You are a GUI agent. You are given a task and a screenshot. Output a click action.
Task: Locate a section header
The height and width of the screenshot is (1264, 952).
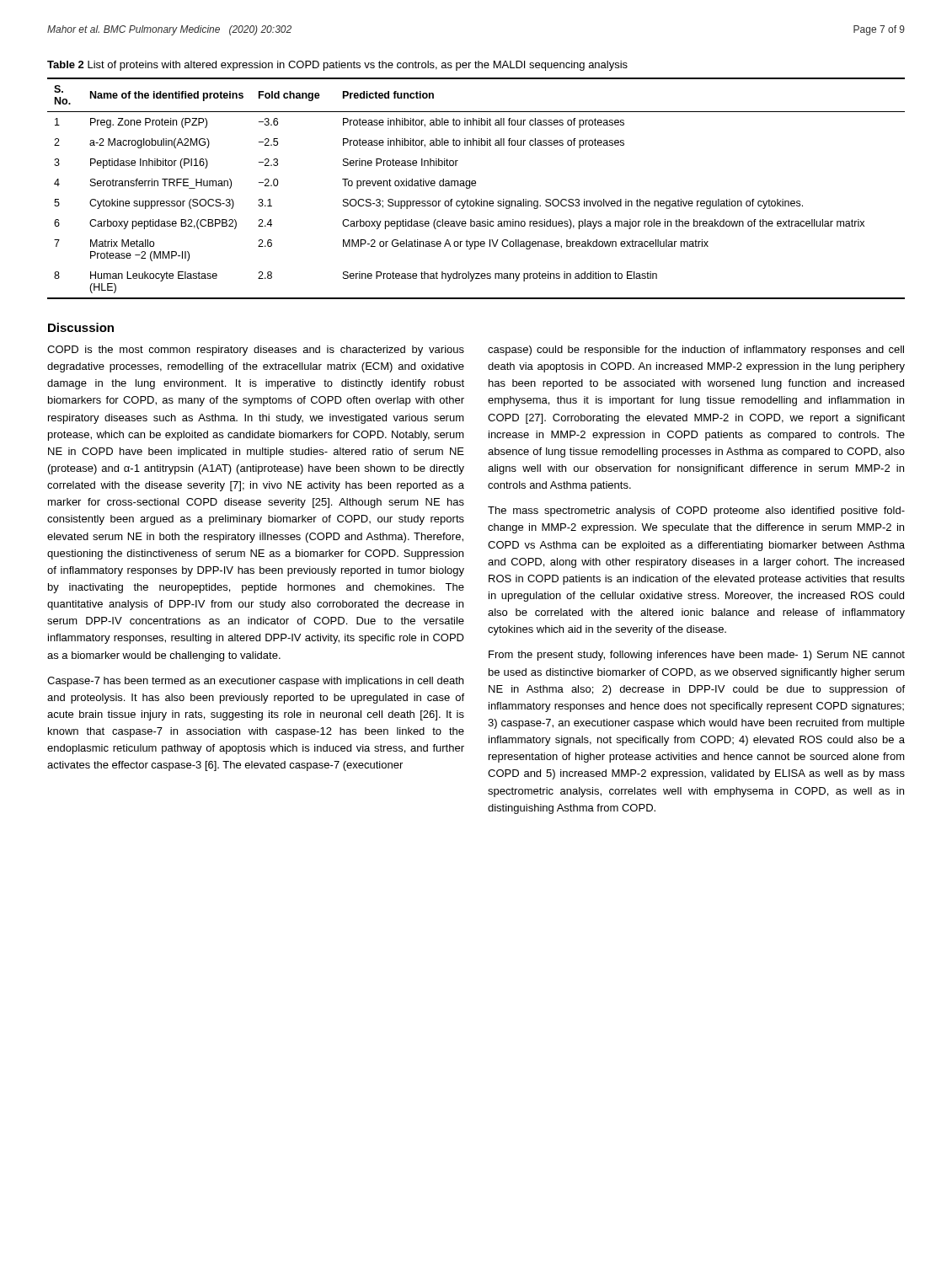pyautogui.click(x=81, y=327)
